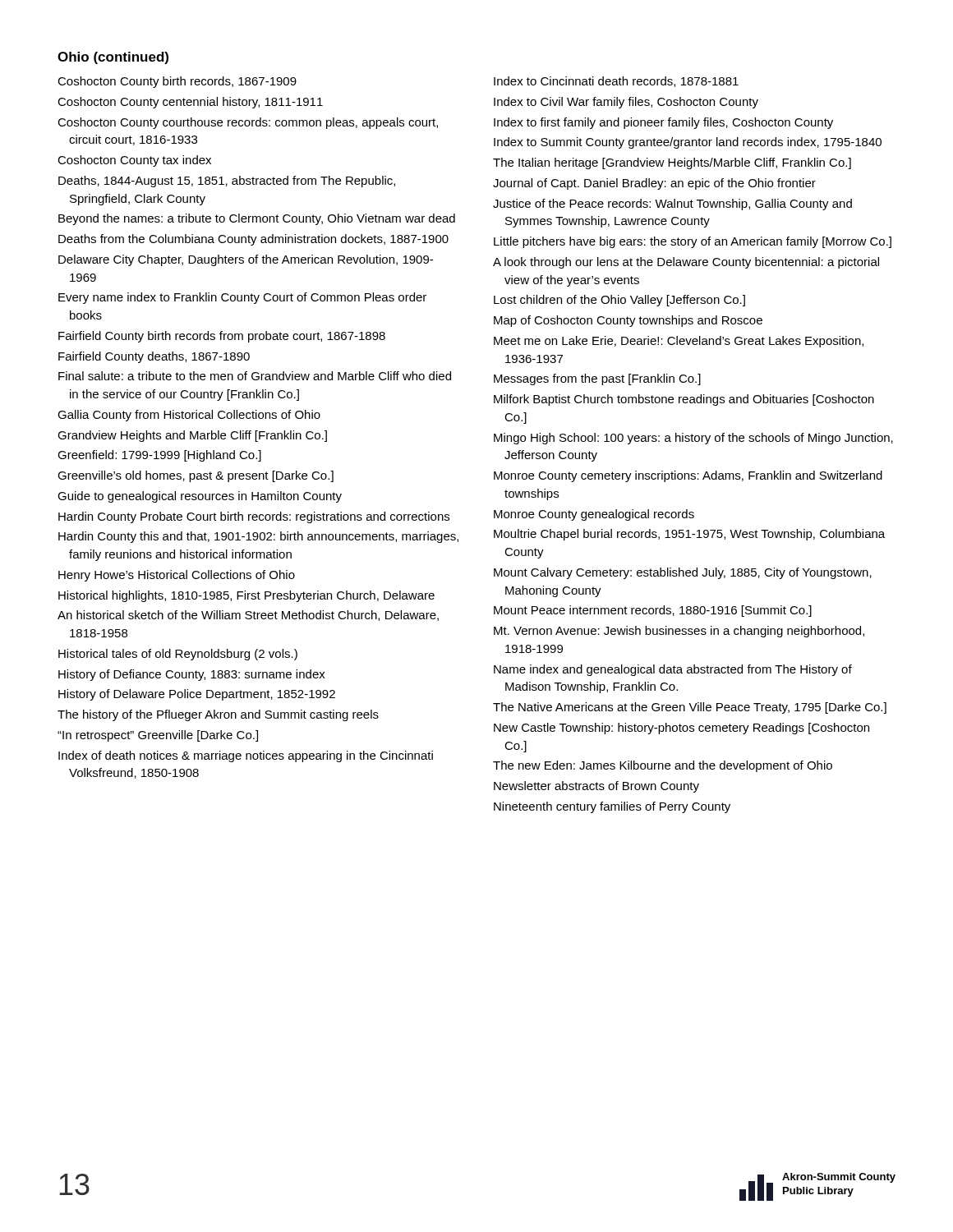Select the text starting "Historical highlights, 1810-1985, First Presbyterian"

click(x=246, y=595)
